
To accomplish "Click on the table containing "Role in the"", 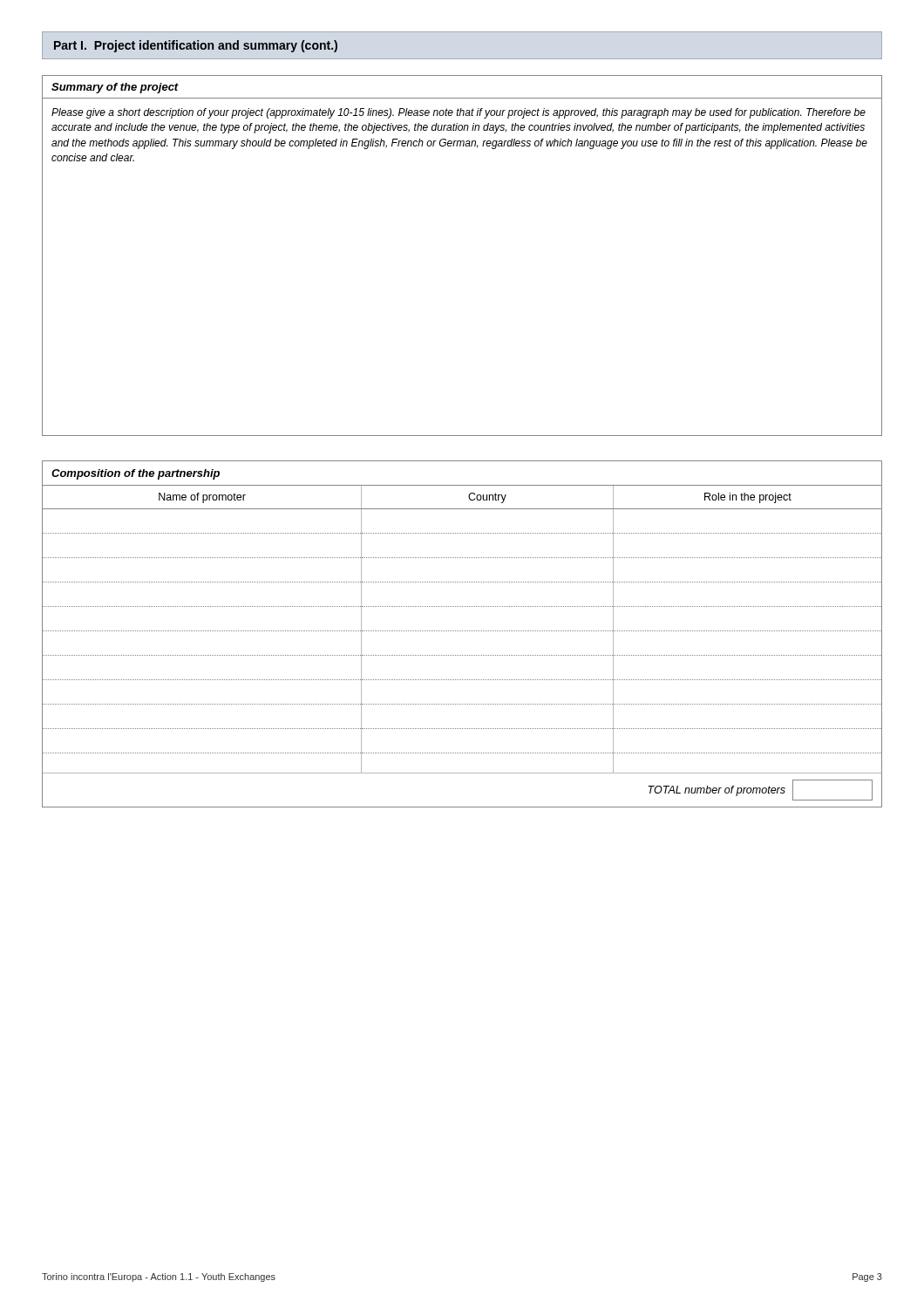I will [x=462, y=634].
